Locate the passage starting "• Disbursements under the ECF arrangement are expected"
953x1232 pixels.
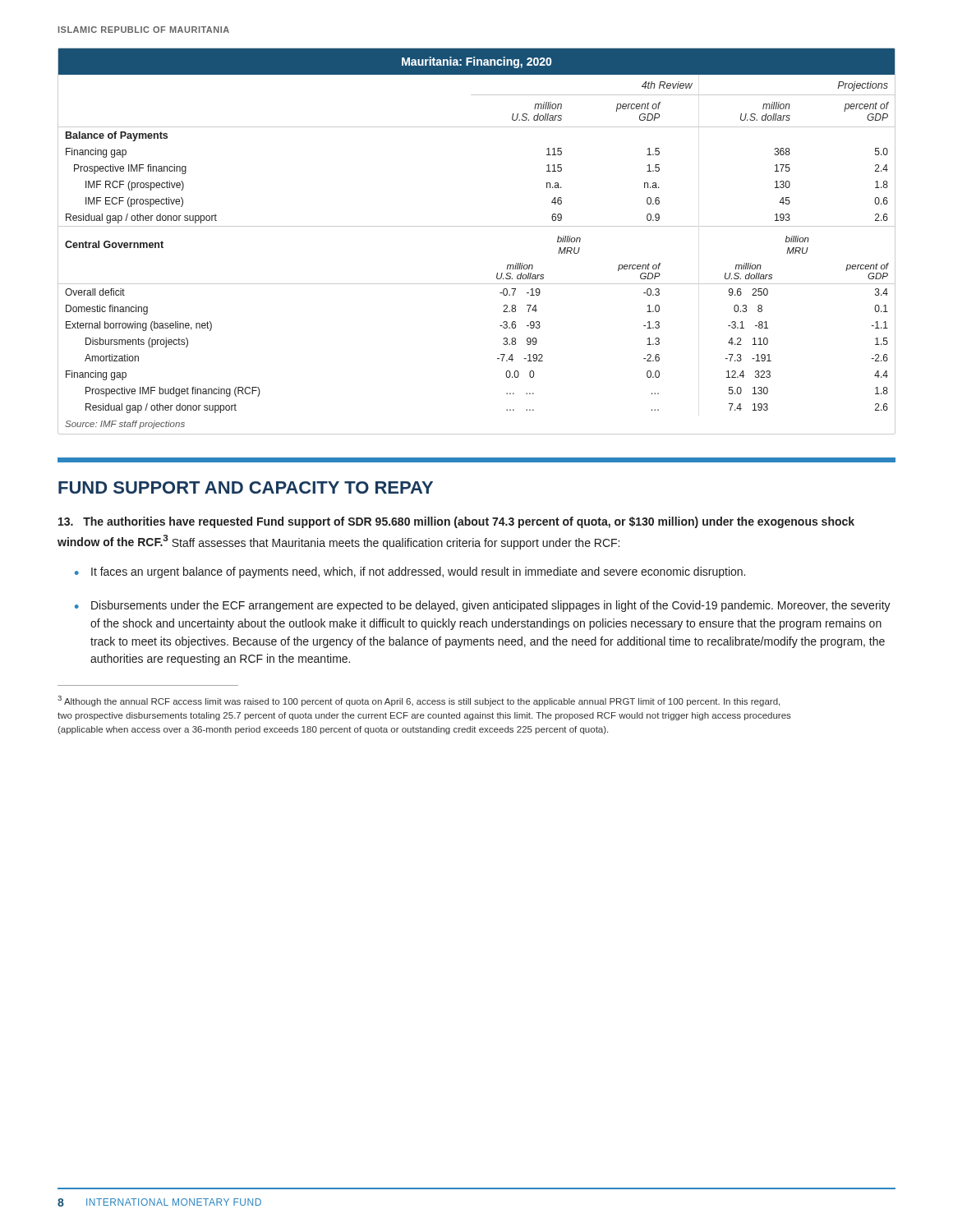click(x=485, y=633)
